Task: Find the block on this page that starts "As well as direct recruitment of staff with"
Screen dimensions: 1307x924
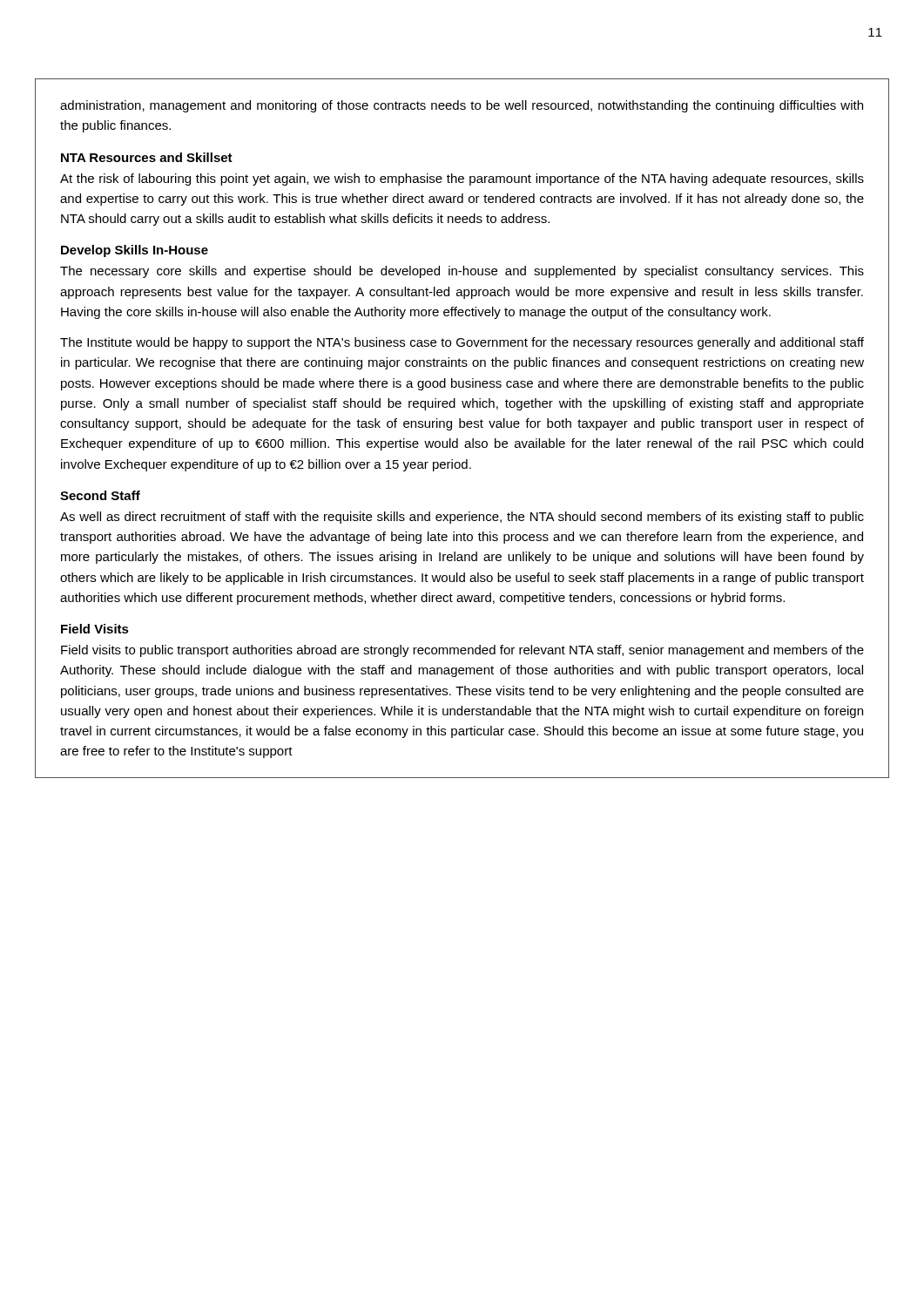Action: coord(462,557)
